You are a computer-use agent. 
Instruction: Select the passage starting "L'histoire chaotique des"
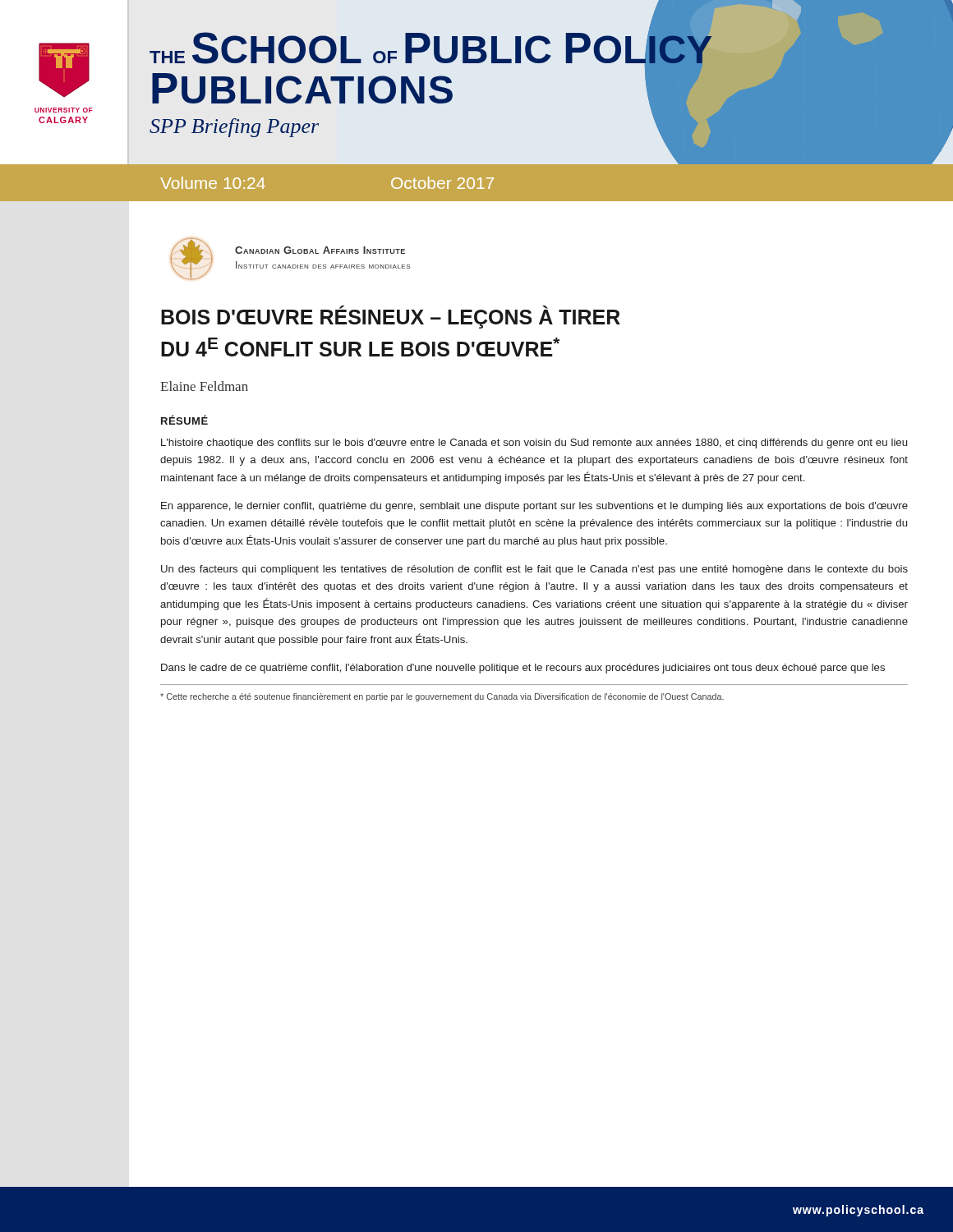tap(534, 460)
